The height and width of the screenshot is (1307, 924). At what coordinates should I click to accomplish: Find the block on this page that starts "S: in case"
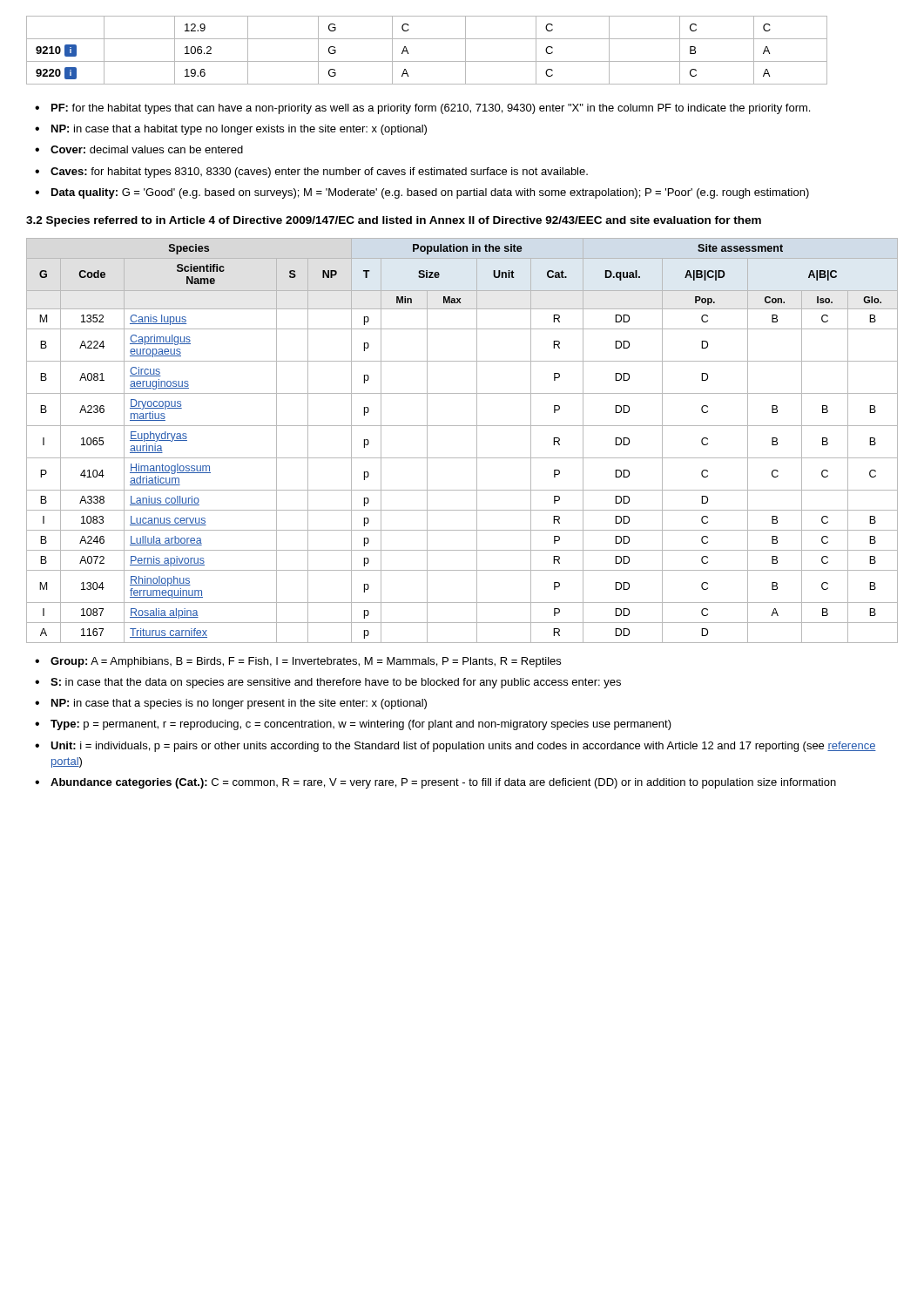coord(336,682)
